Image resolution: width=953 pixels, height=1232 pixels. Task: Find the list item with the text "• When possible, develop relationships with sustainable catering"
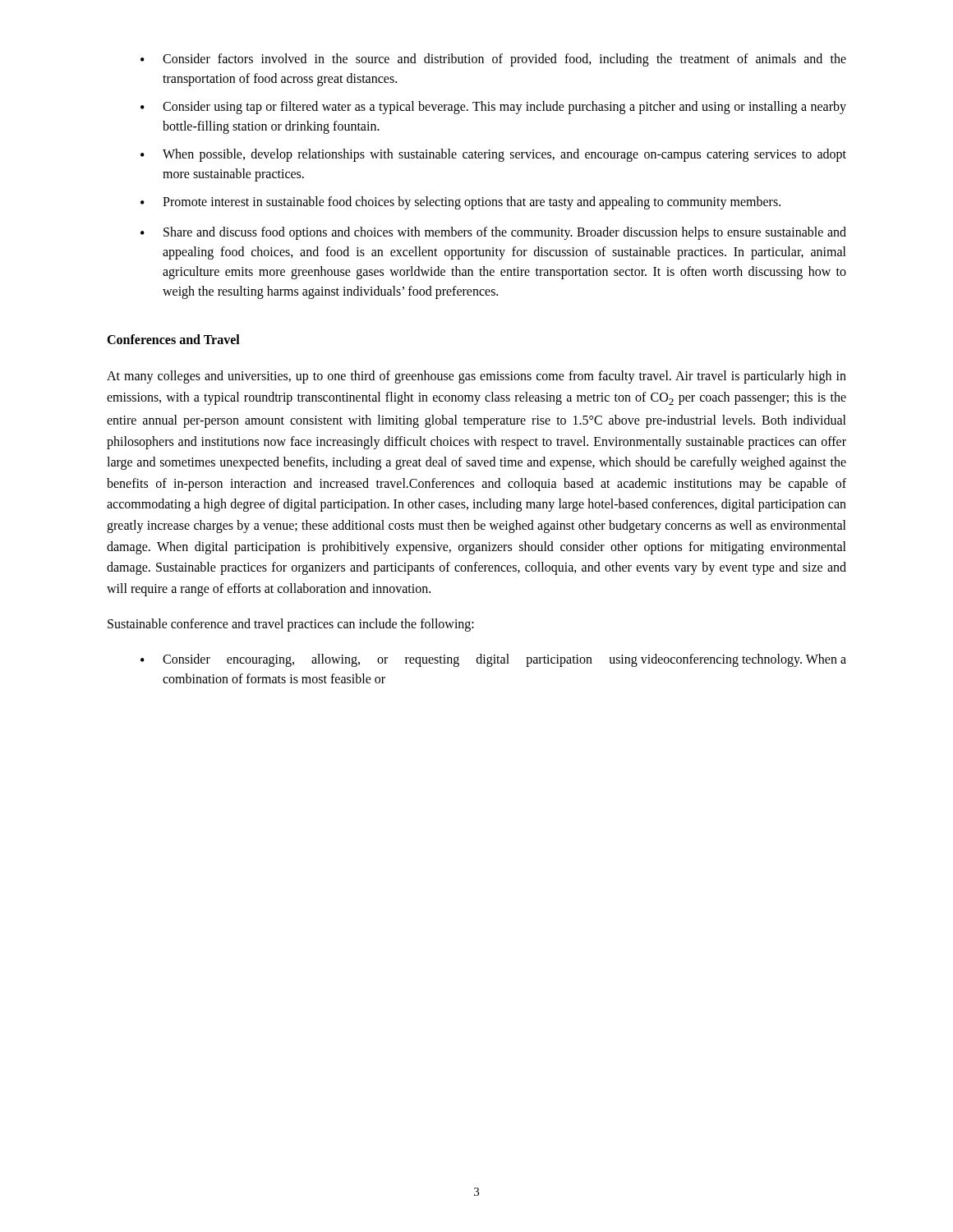493,164
